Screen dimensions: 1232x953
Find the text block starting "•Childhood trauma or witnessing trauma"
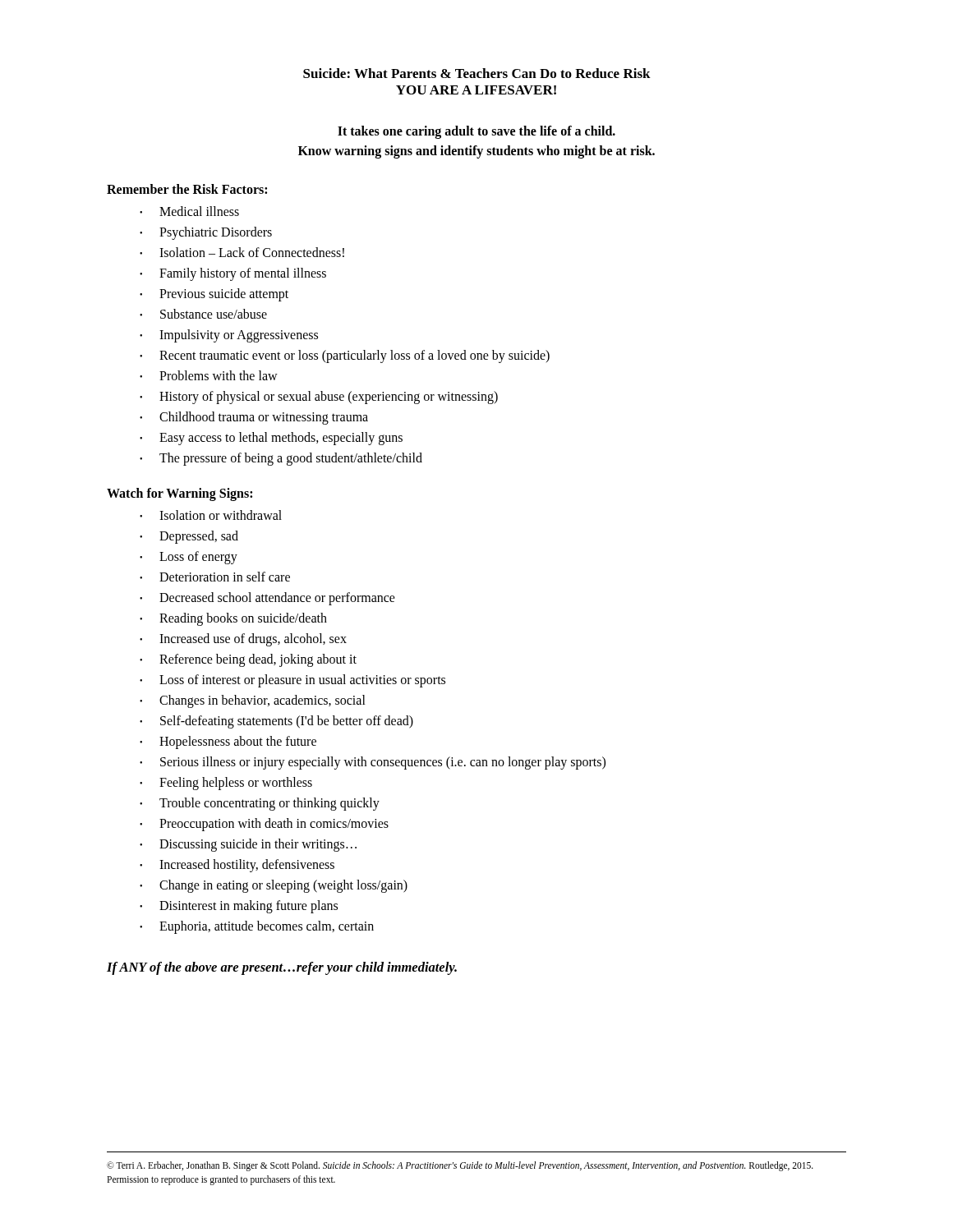pyautogui.click(x=254, y=417)
